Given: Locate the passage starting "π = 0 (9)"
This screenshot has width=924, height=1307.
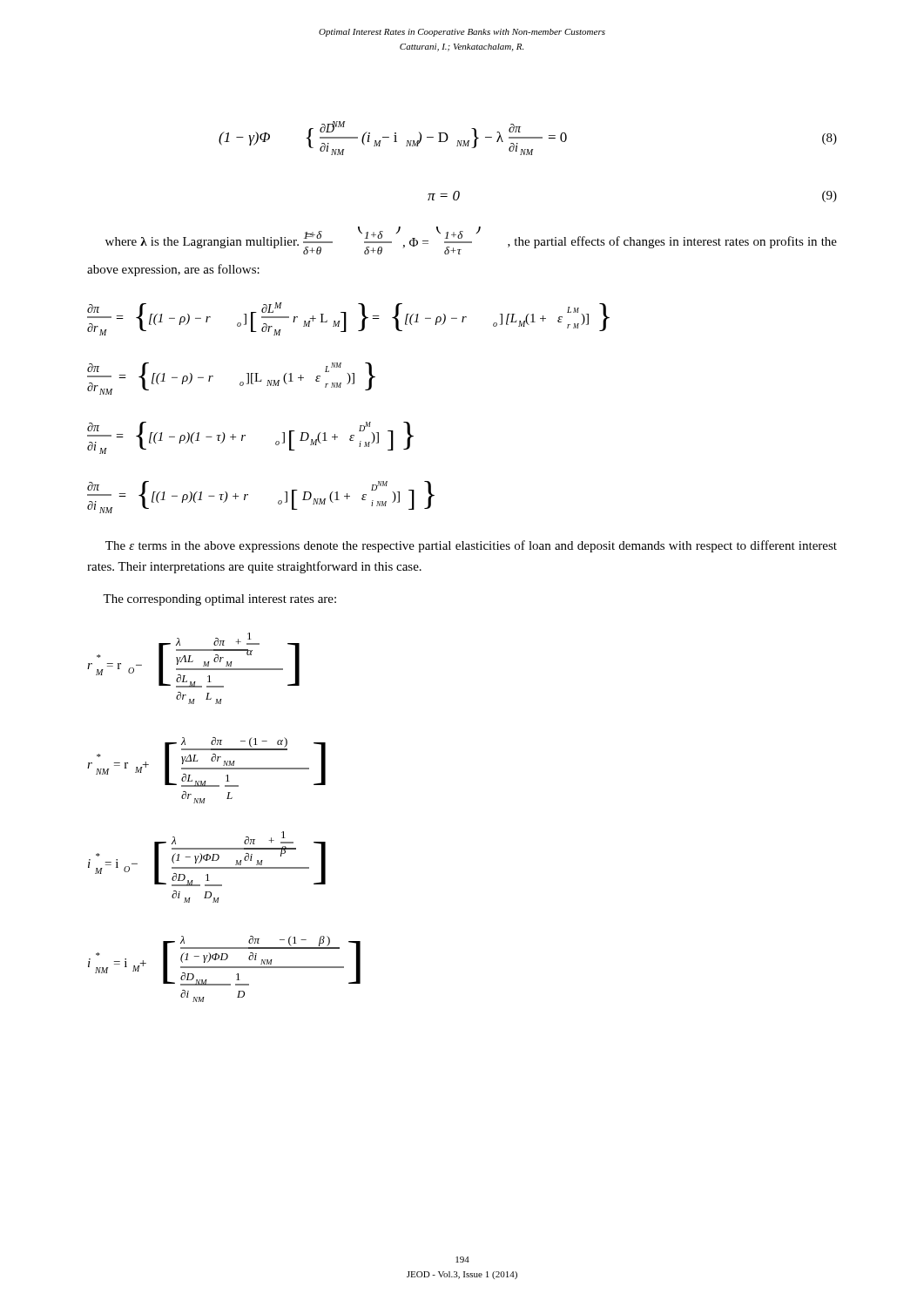Looking at the screenshot, I should click(462, 195).
